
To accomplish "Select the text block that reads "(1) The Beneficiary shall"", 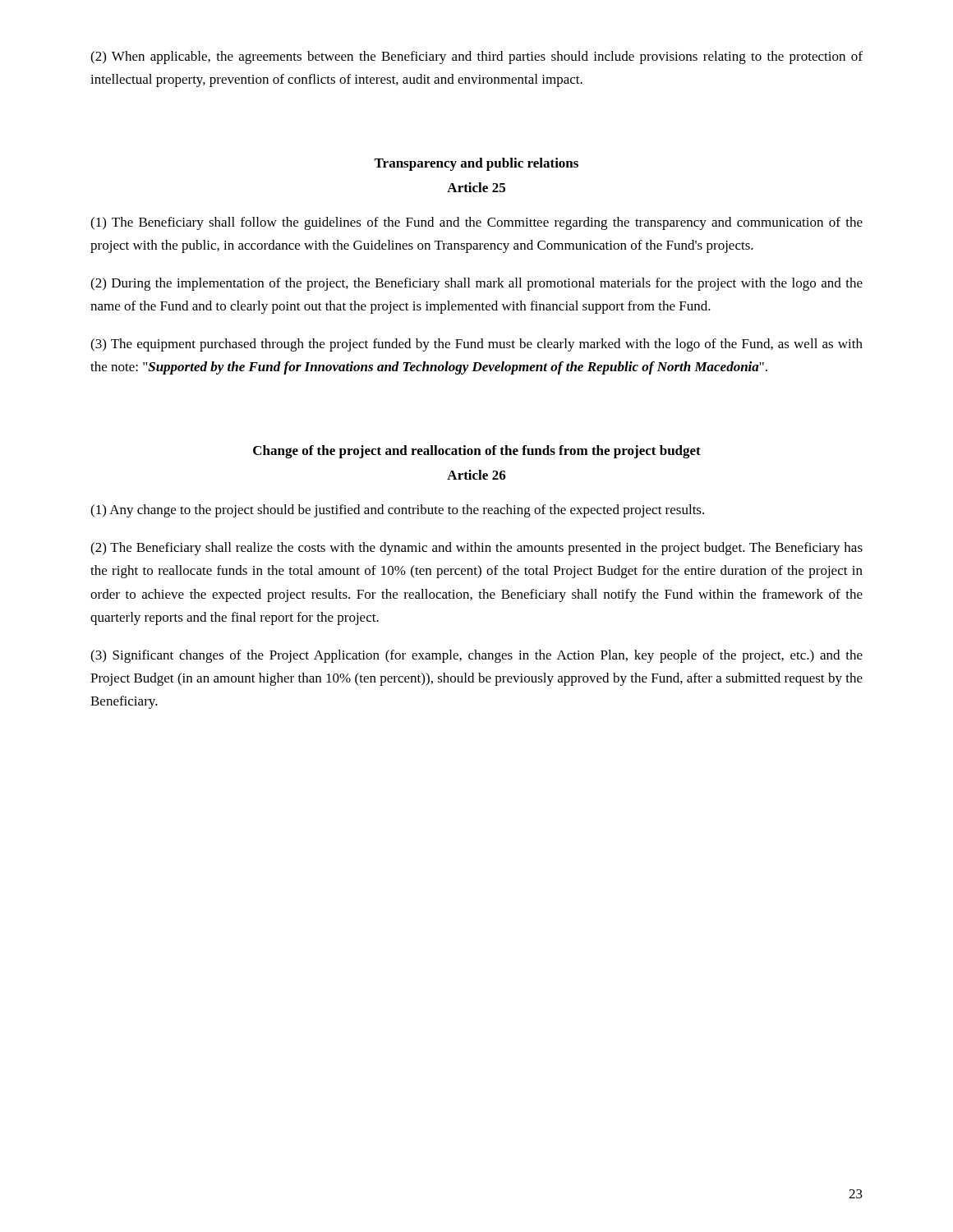I will click(x=476, y=234).
